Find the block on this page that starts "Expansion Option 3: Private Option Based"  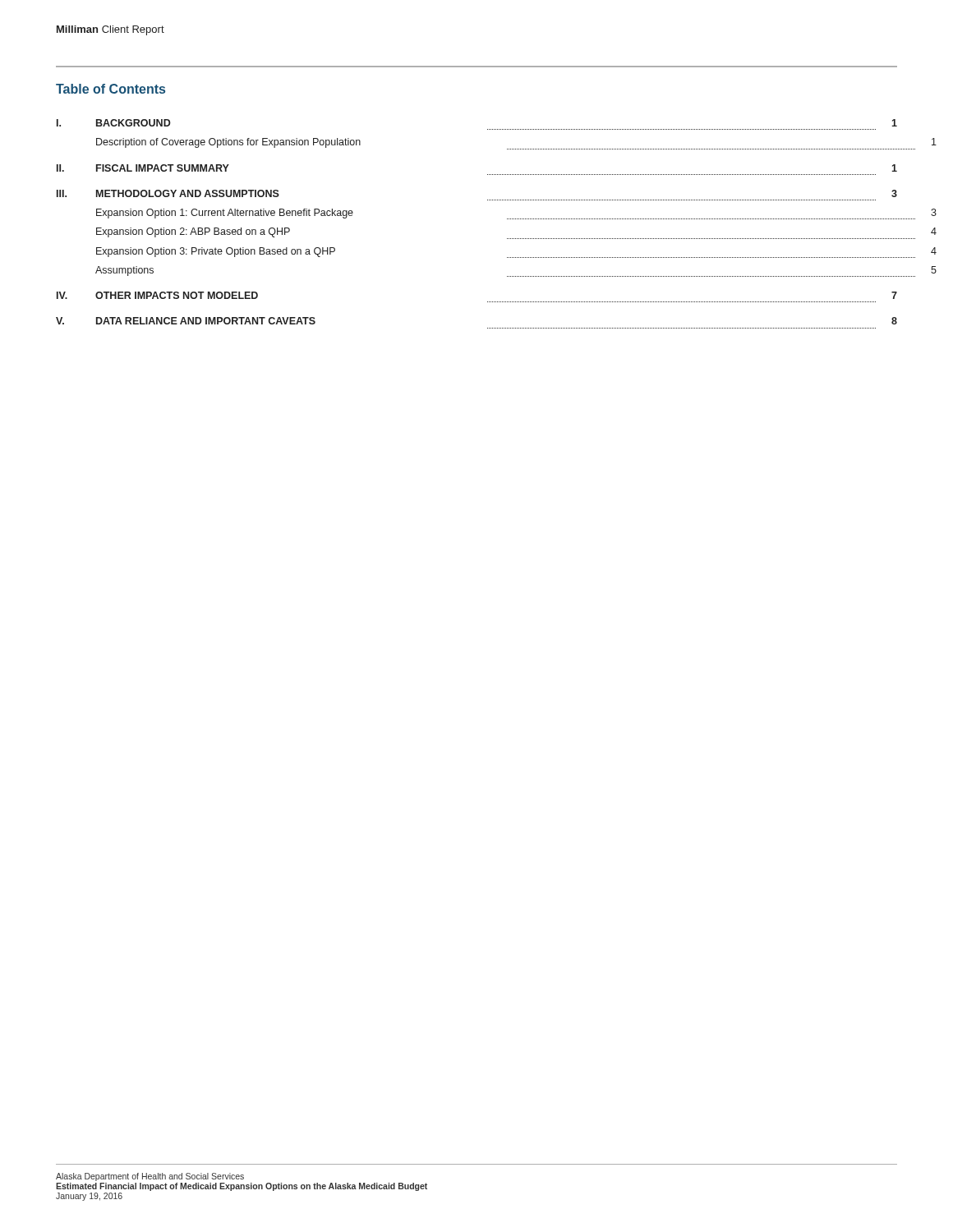pos(516,251)
